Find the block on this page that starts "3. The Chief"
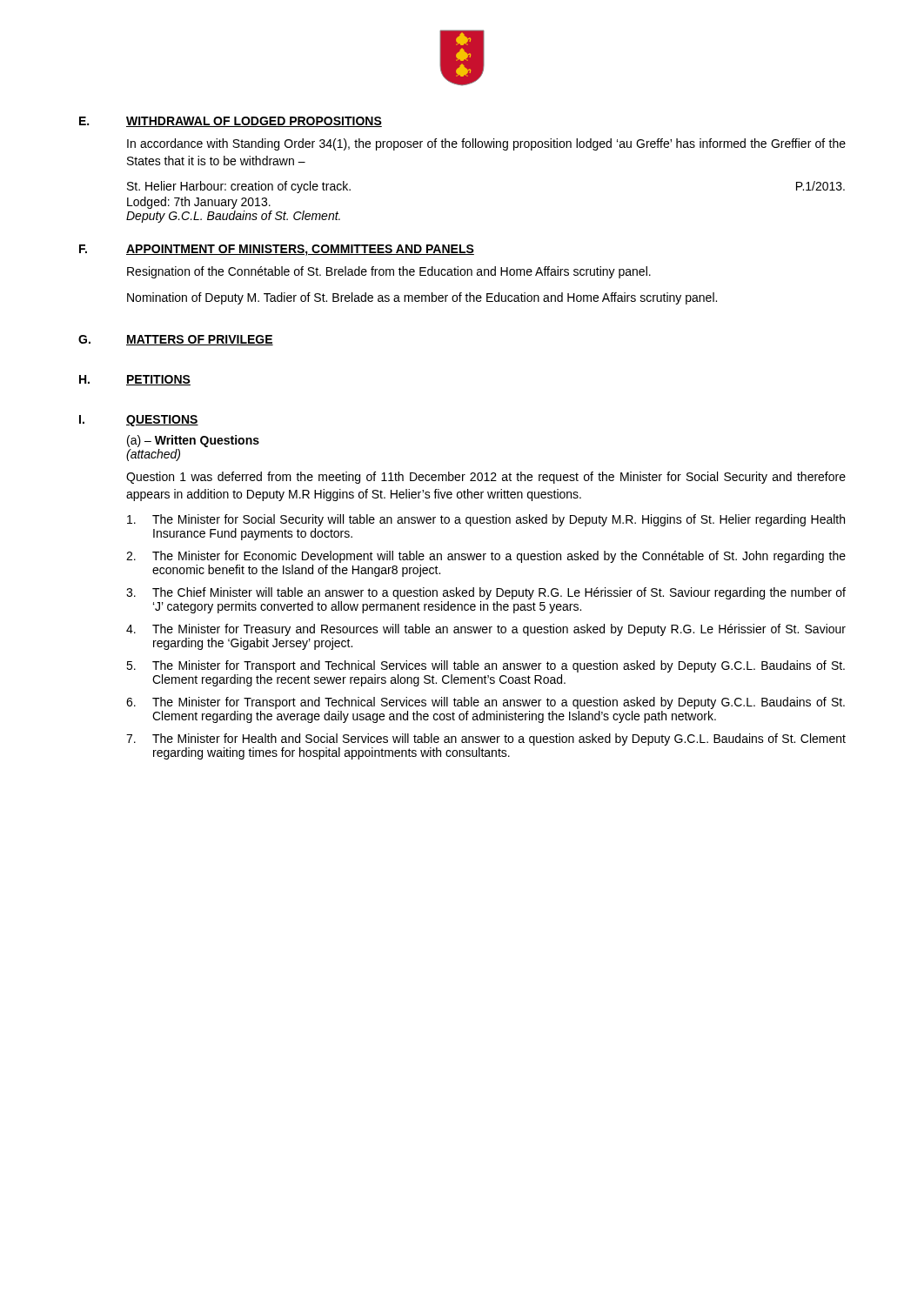The image size is (924, 1305). click(x=486, y=599)
